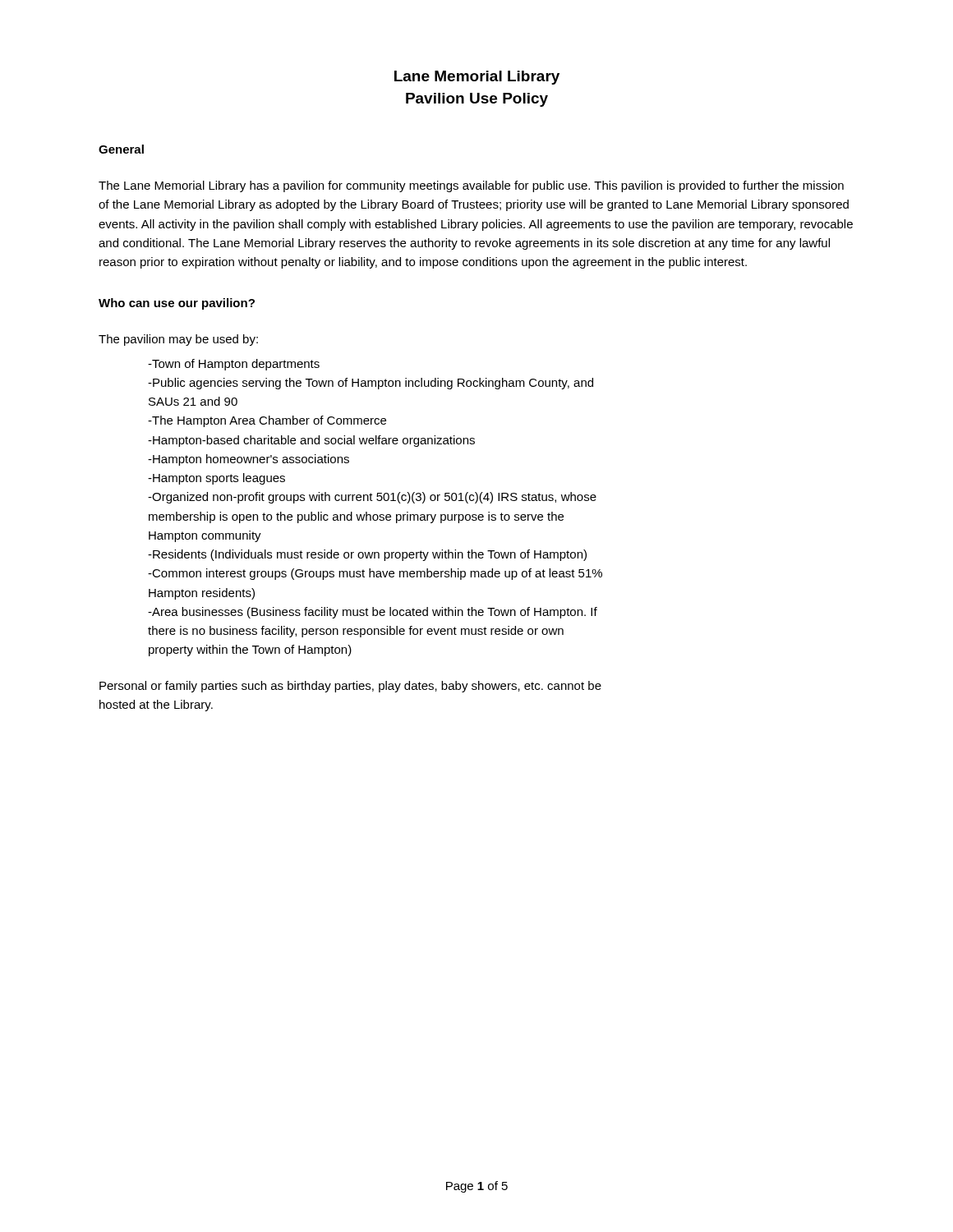Locate the region starting "-Hampton homeowner's associations"

(249, 459)
